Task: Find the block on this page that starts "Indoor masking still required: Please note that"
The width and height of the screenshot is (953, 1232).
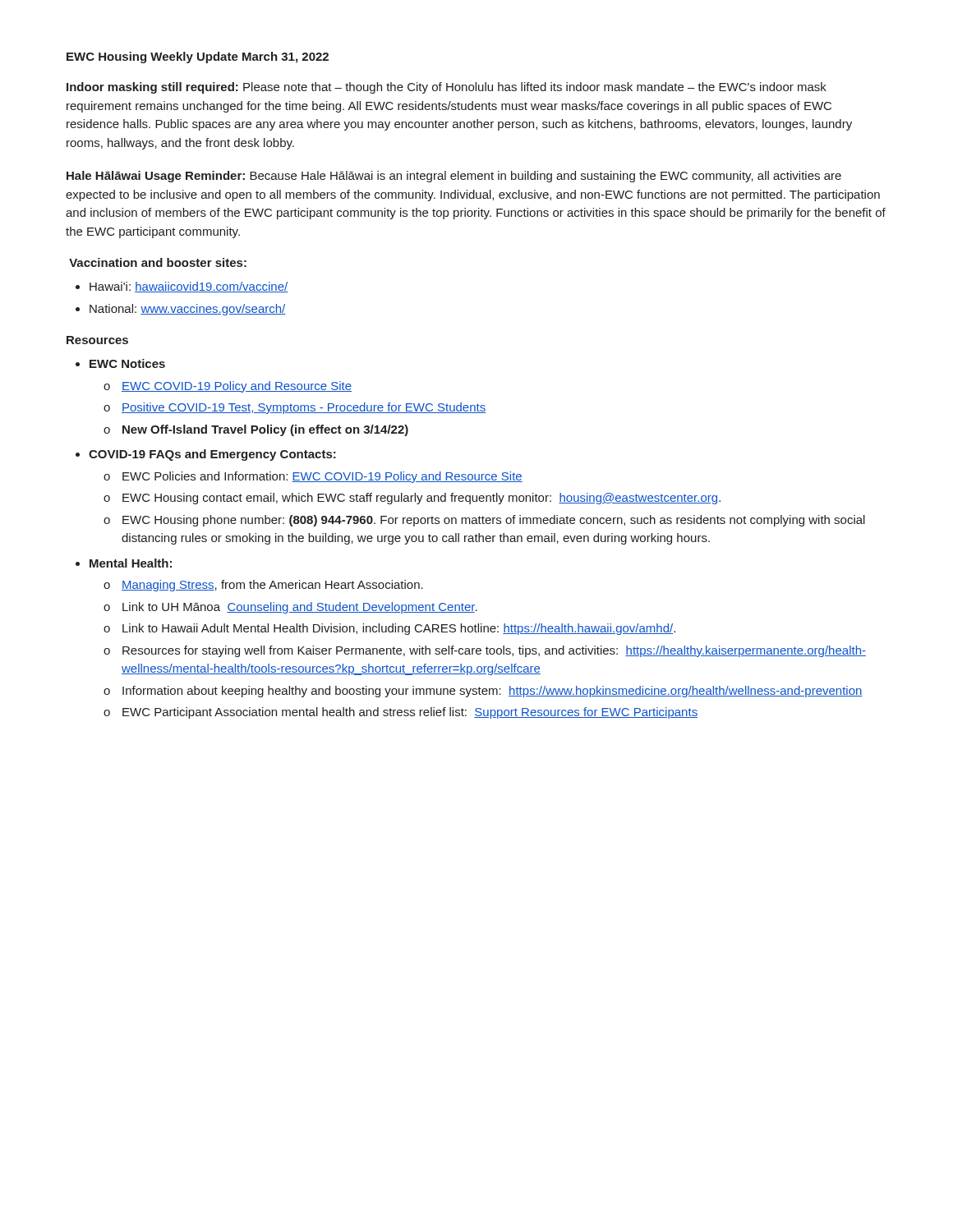Action: click(x=459, y=114)
